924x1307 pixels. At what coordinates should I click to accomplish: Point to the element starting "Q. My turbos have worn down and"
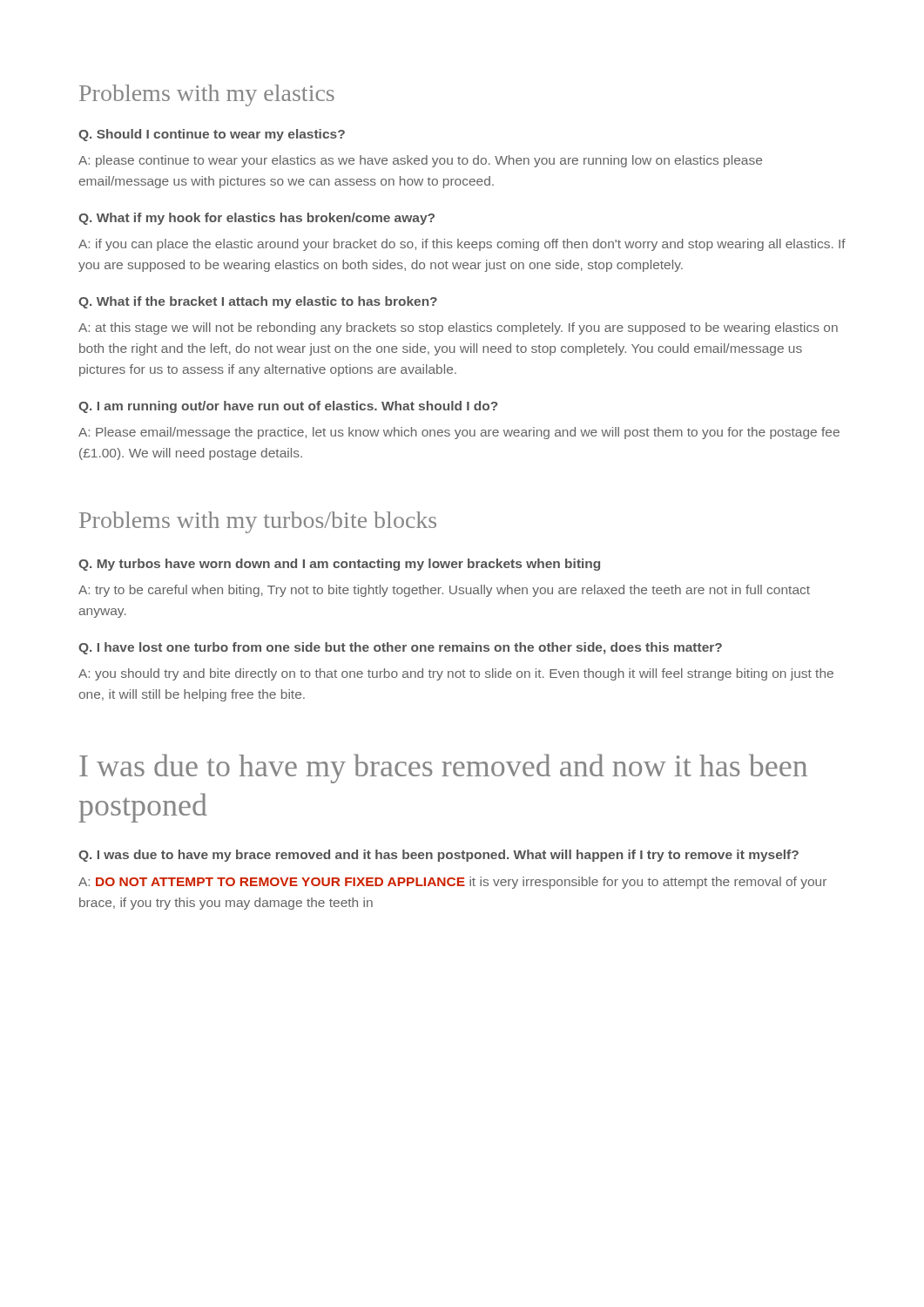coord(340,564)
